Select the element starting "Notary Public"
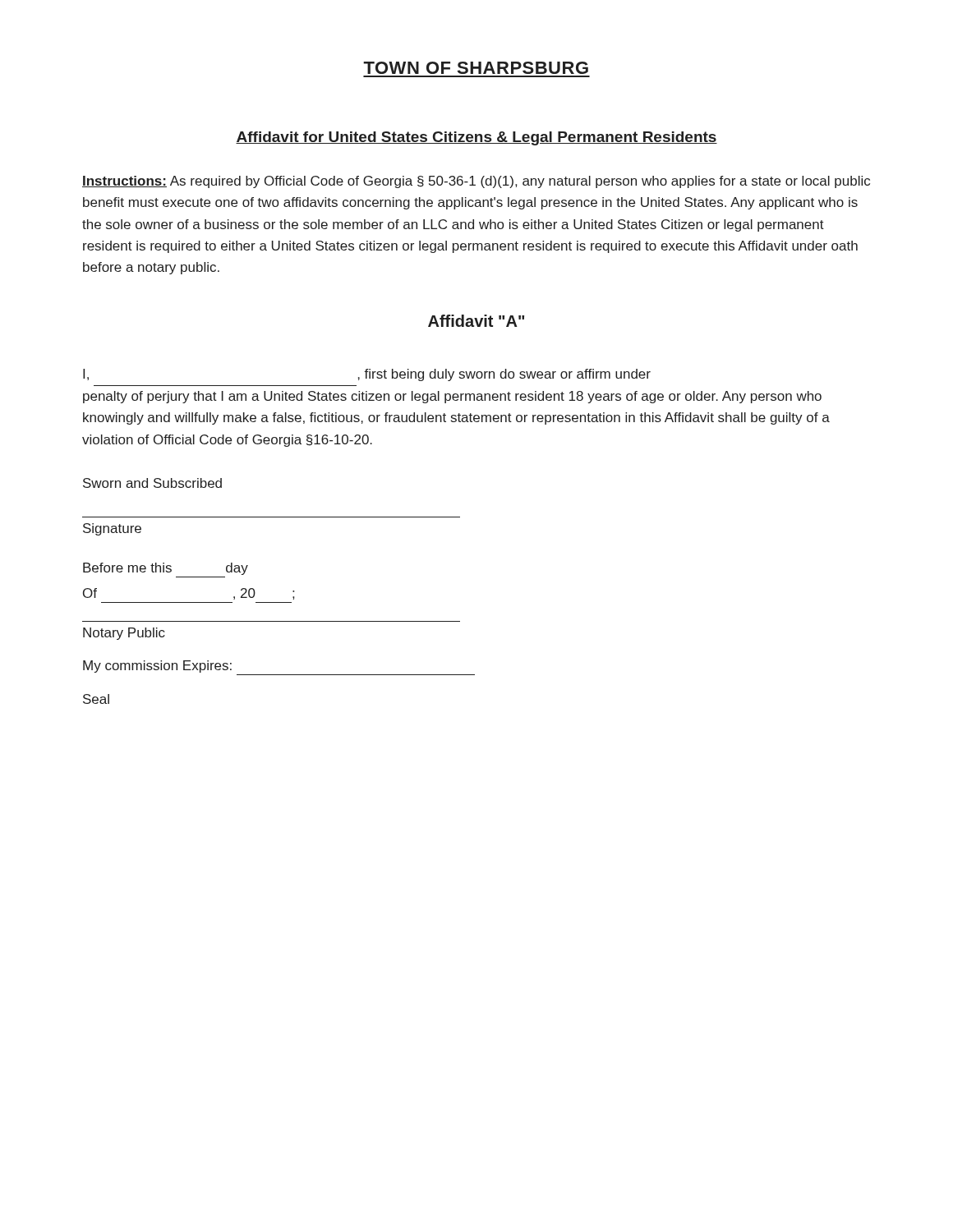This screenshot has width=953, height=1232. 124,633
